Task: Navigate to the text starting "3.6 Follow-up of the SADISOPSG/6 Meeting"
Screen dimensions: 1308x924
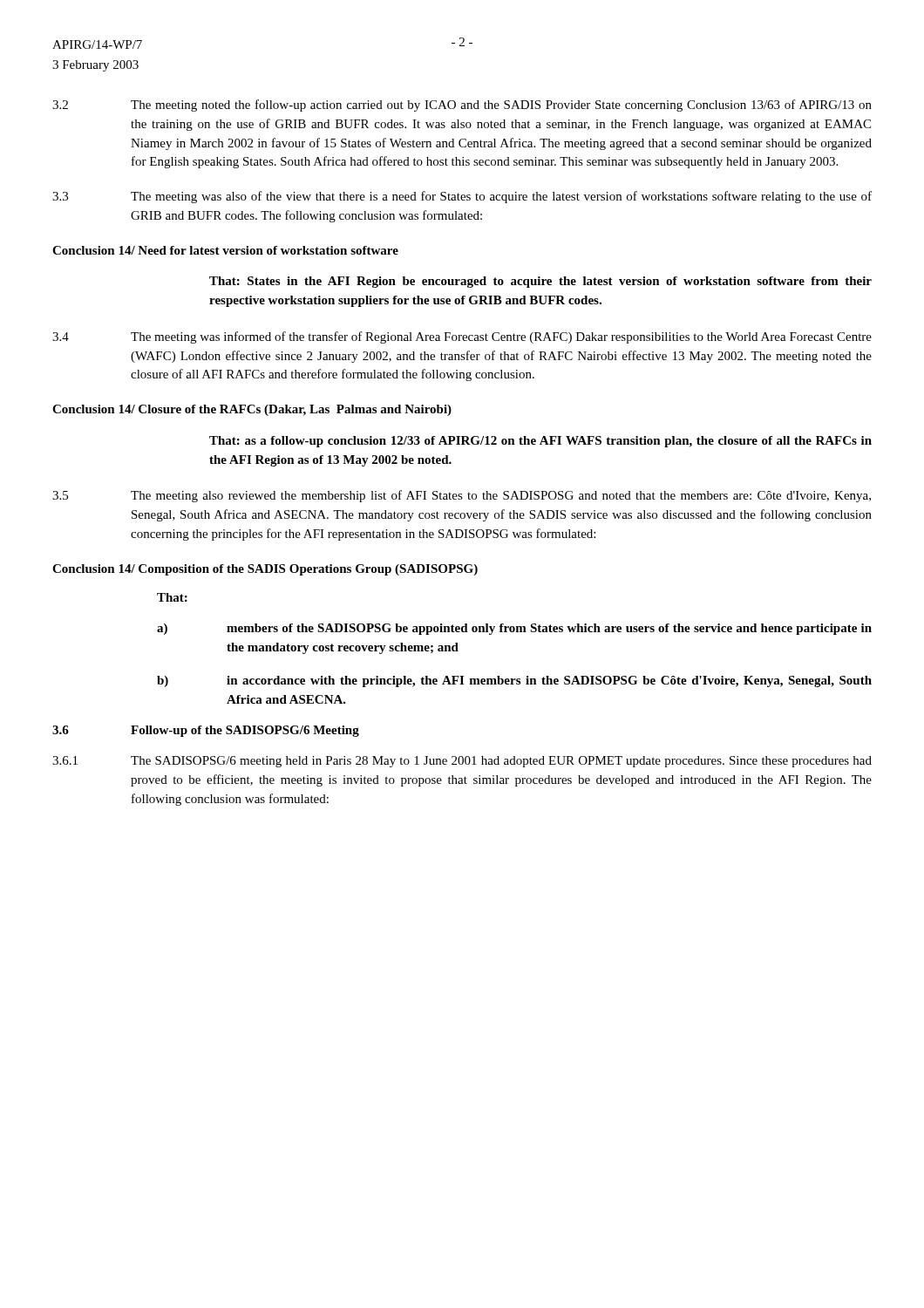Action: (206, 731)
